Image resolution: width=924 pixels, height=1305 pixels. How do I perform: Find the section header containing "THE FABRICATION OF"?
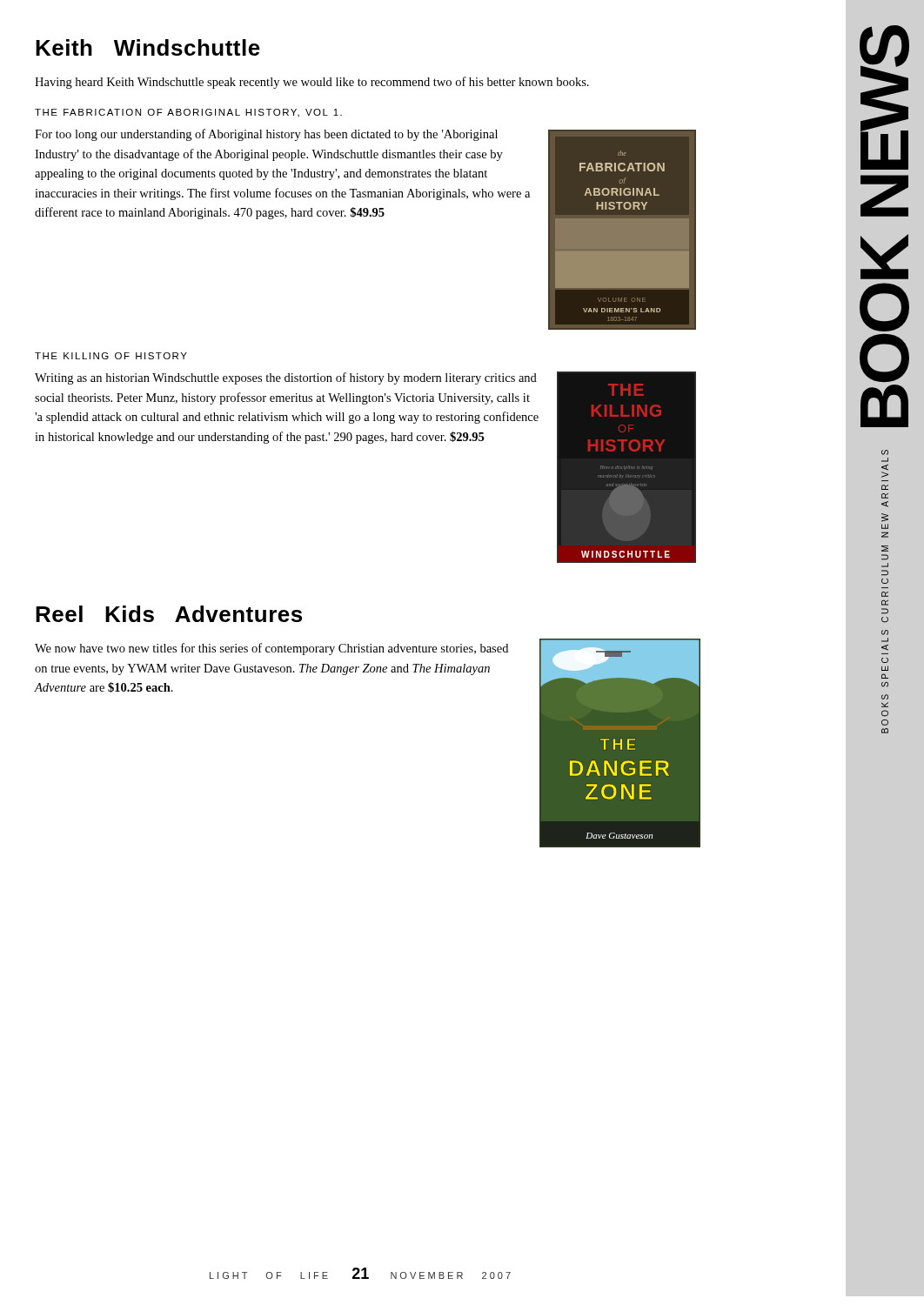pos(189,113)
